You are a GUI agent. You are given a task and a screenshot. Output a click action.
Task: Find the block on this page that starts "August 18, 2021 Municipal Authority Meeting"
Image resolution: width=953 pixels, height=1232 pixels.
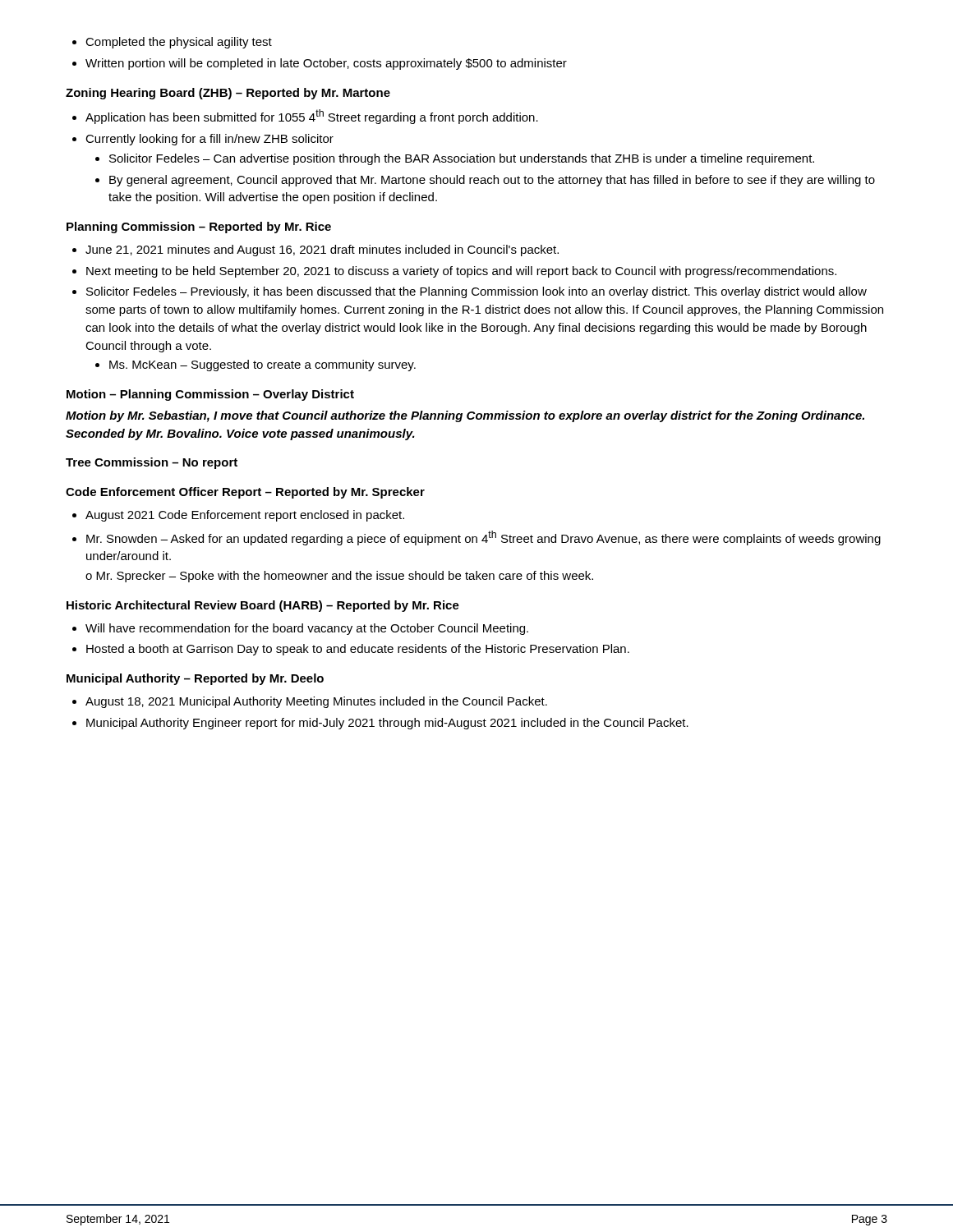317,701
